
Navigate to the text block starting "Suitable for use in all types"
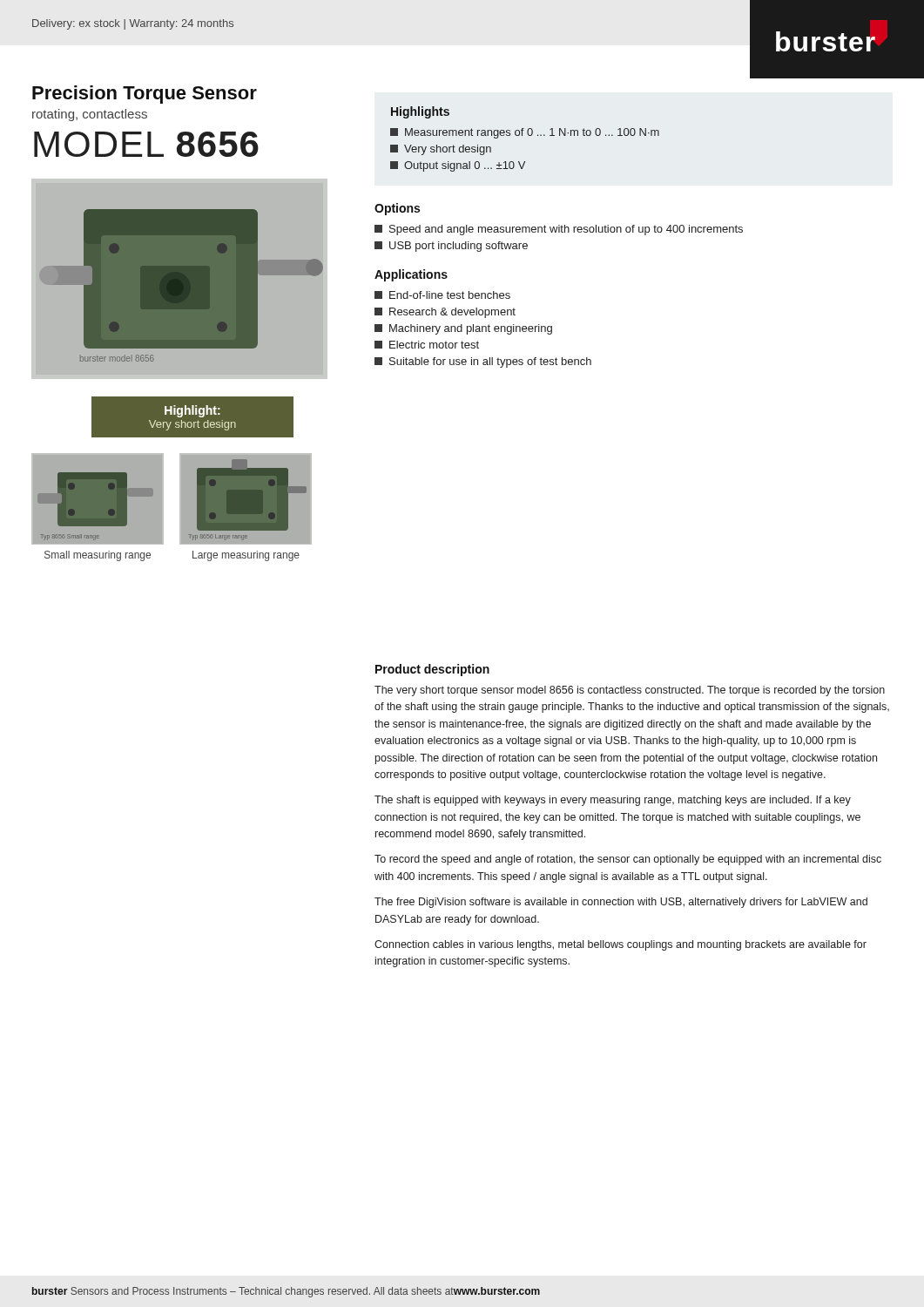[x=490, y=361]
